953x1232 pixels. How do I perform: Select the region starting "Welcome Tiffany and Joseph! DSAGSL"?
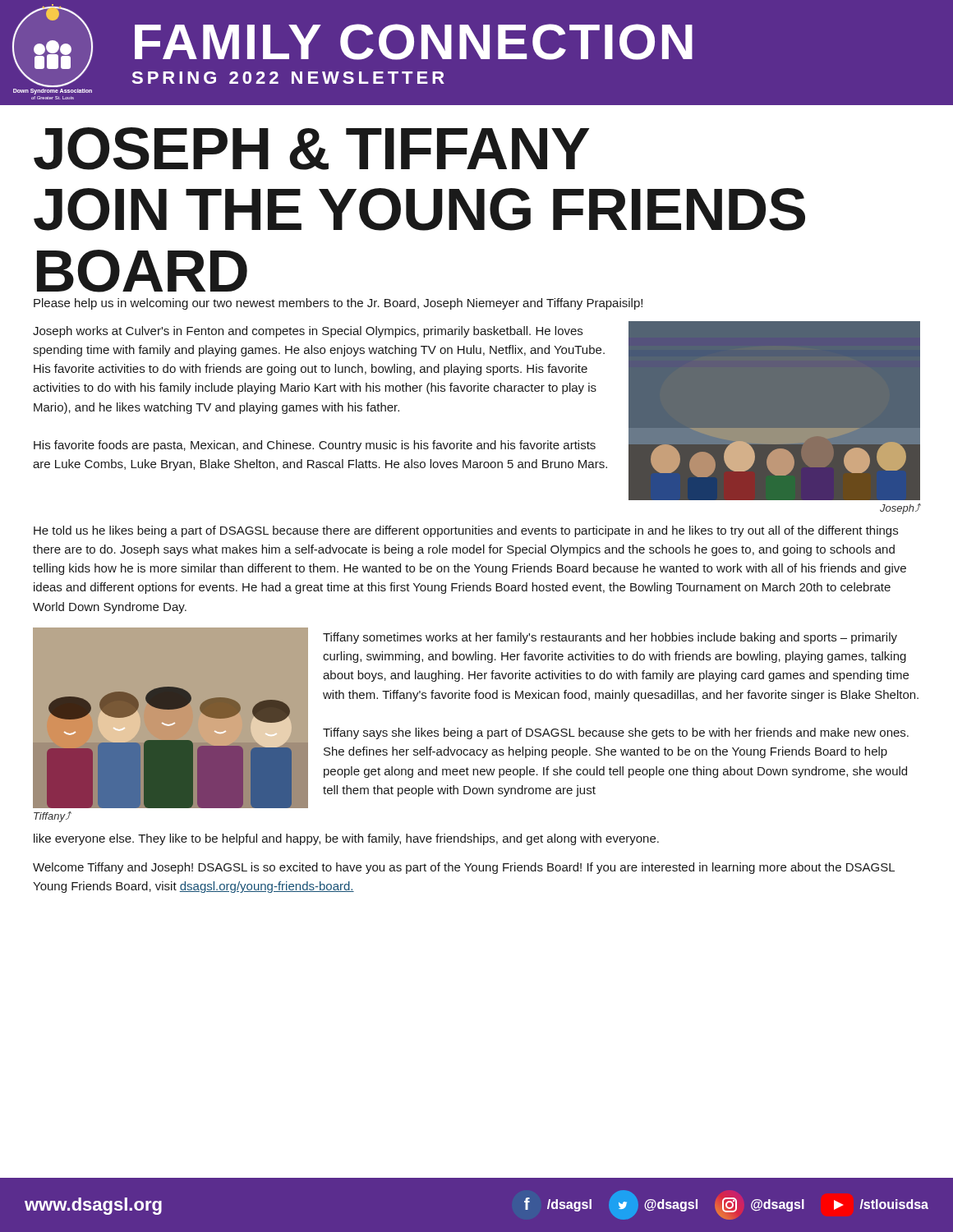464,876
